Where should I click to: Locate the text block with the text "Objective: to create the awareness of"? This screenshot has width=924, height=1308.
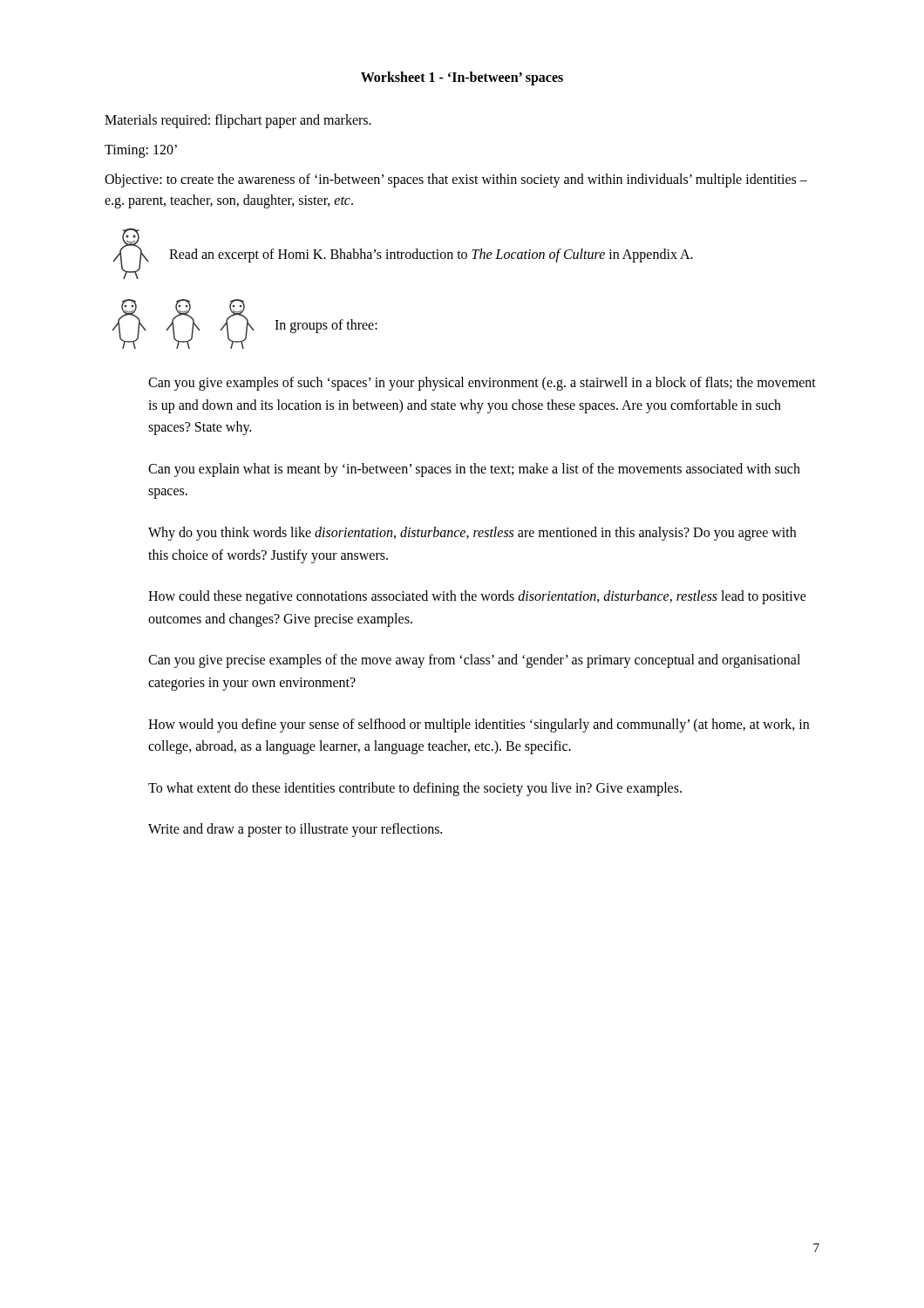click(456, 190)
